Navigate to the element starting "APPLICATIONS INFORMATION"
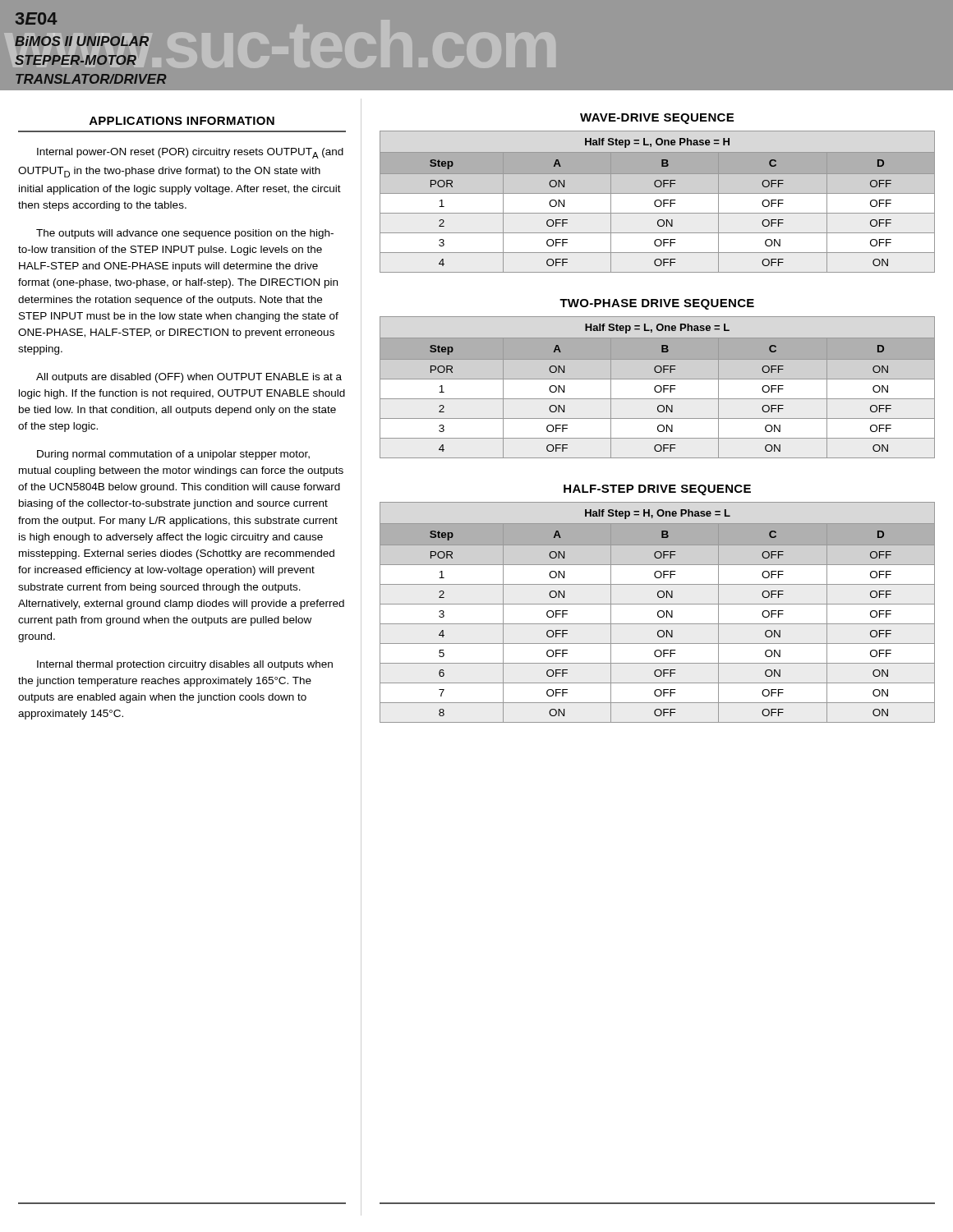The image size is (953, 1232). pos(182,120)
